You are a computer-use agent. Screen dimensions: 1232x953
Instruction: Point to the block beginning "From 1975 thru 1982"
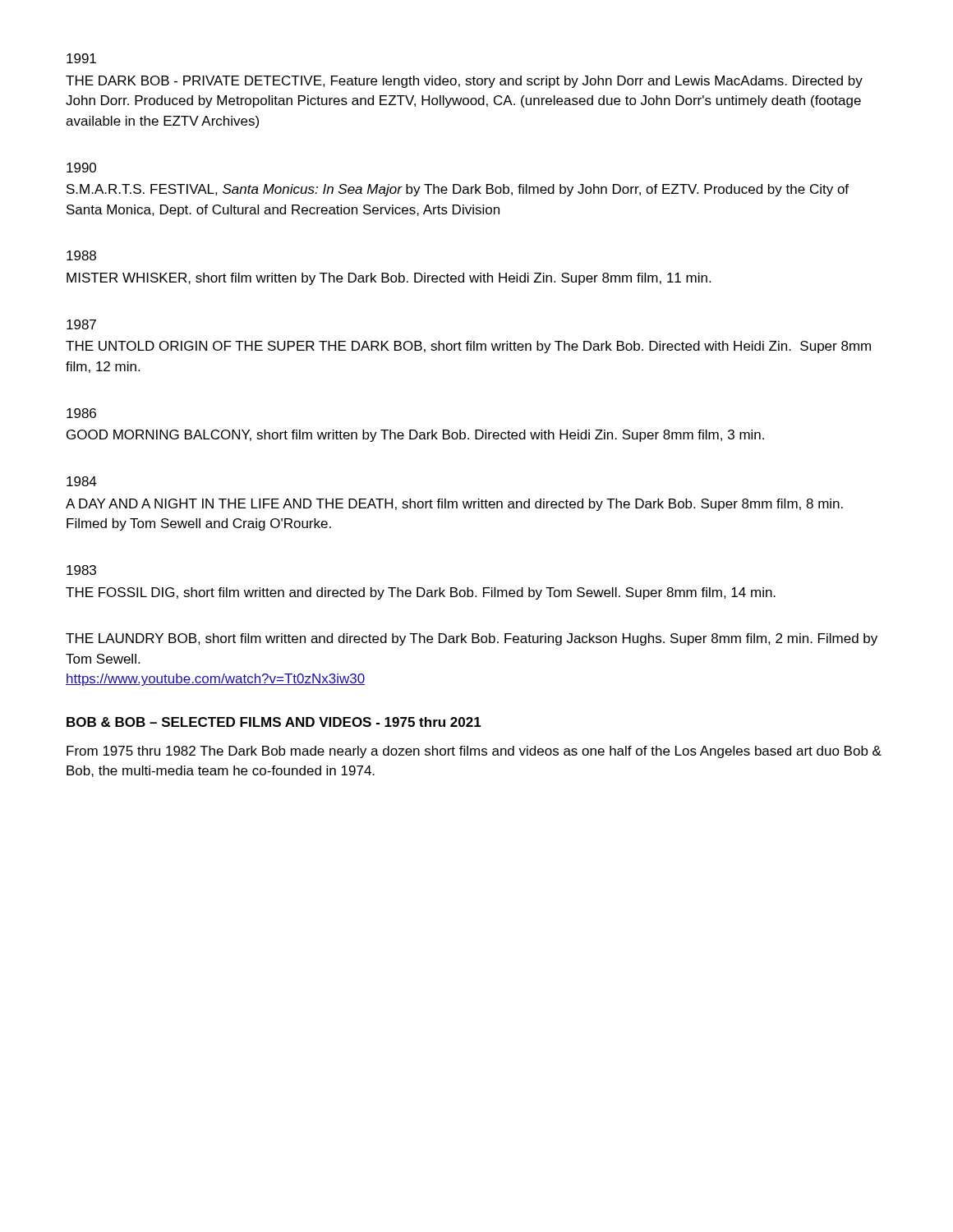pos(474,761)
